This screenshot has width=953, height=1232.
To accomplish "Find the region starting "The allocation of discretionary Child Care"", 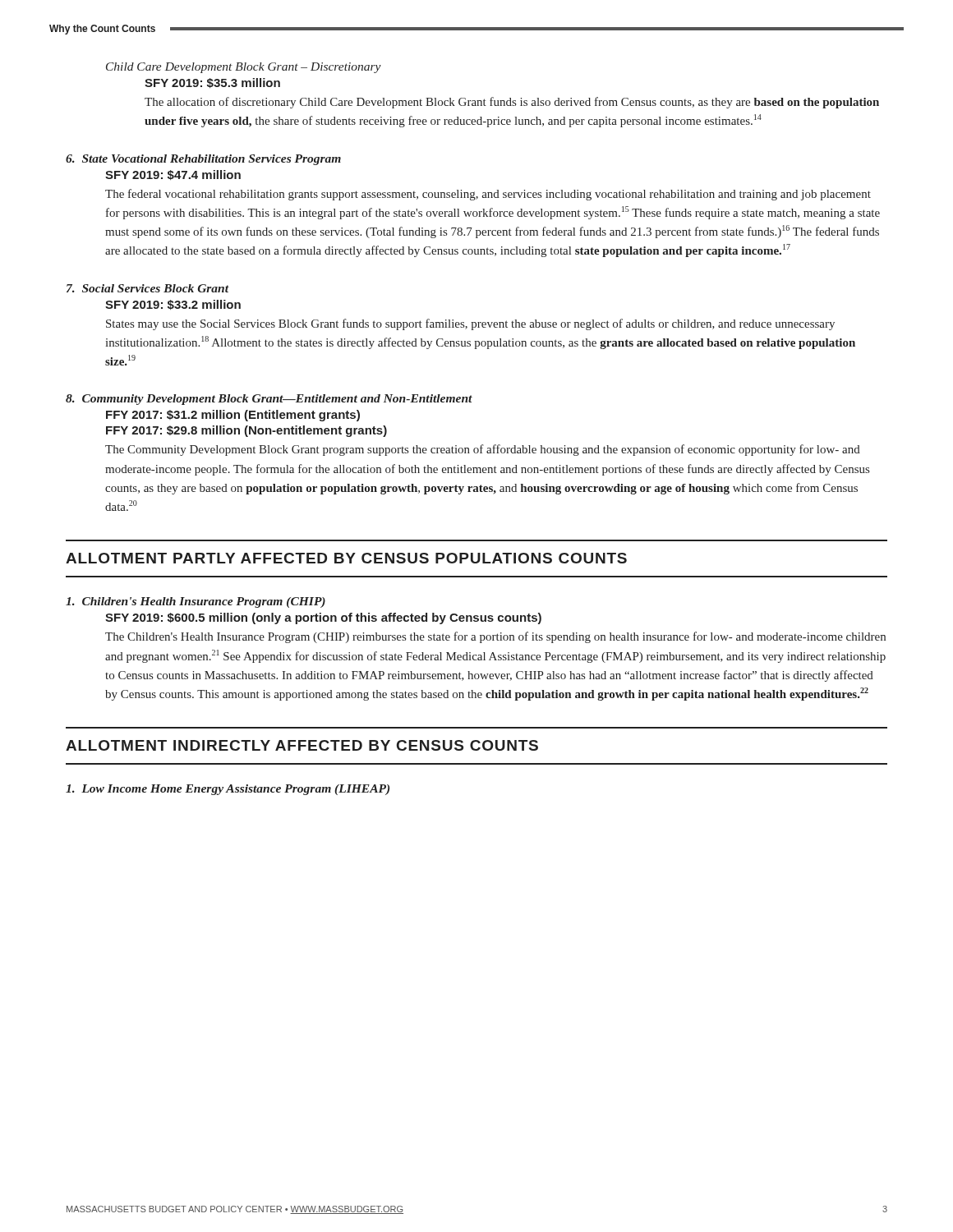I will [x=516, y=112].
